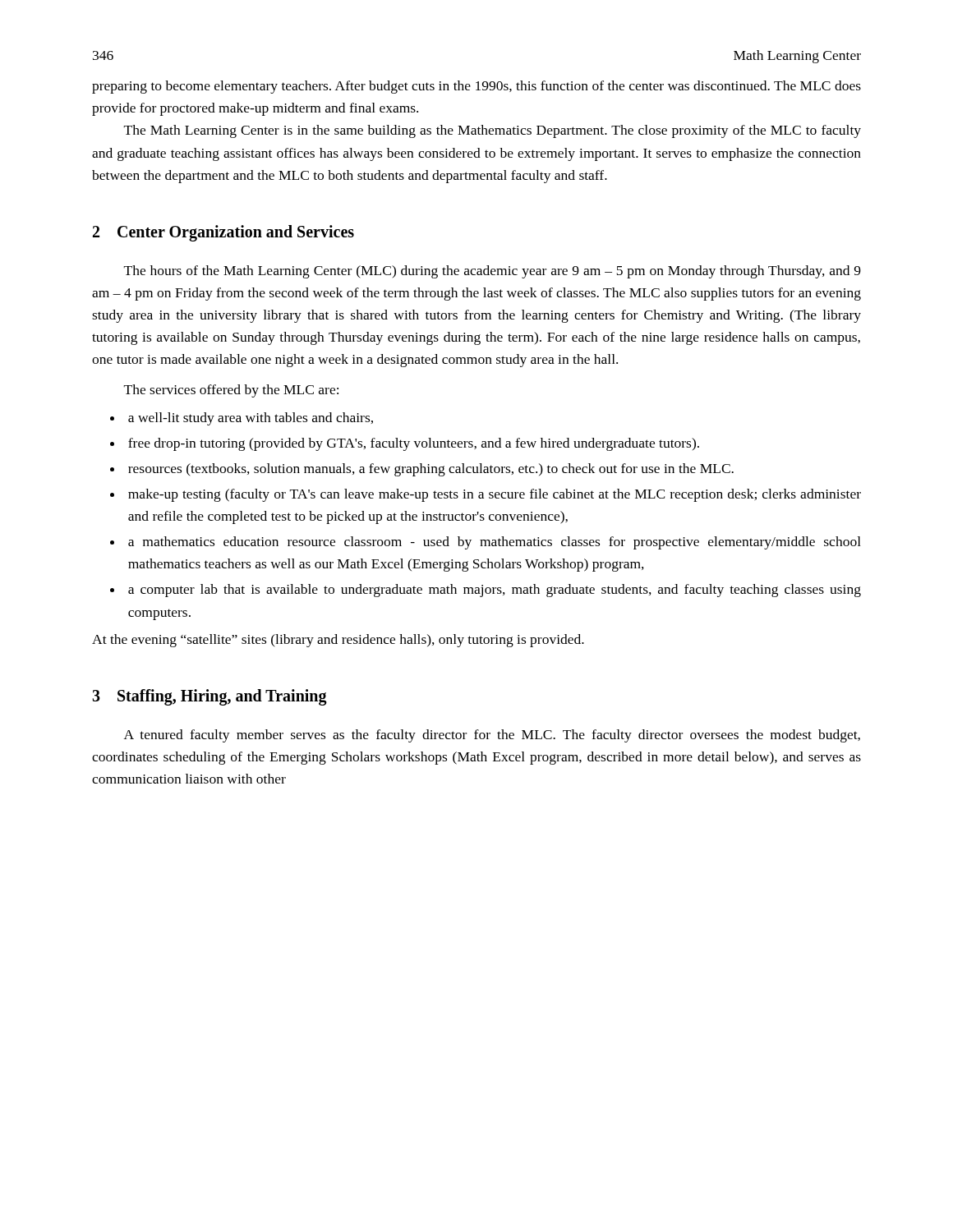The image size is (953, 1232).
Task: Point to the block beginning "make-up testing (faculty or TA's can leave make-up"
Action: click(x=494, y=505)
